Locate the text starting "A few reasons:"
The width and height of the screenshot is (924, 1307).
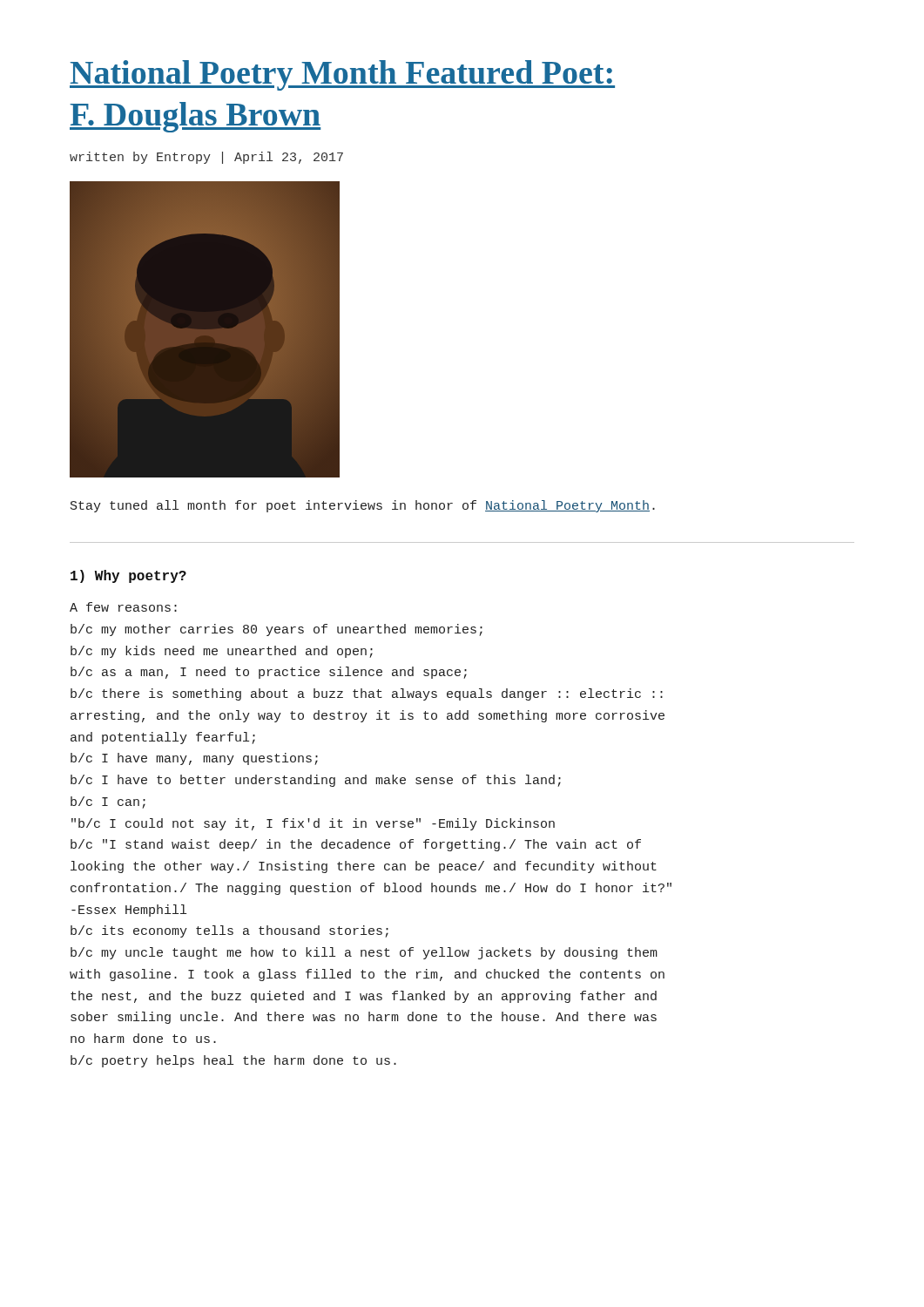(x=371, y=835)
